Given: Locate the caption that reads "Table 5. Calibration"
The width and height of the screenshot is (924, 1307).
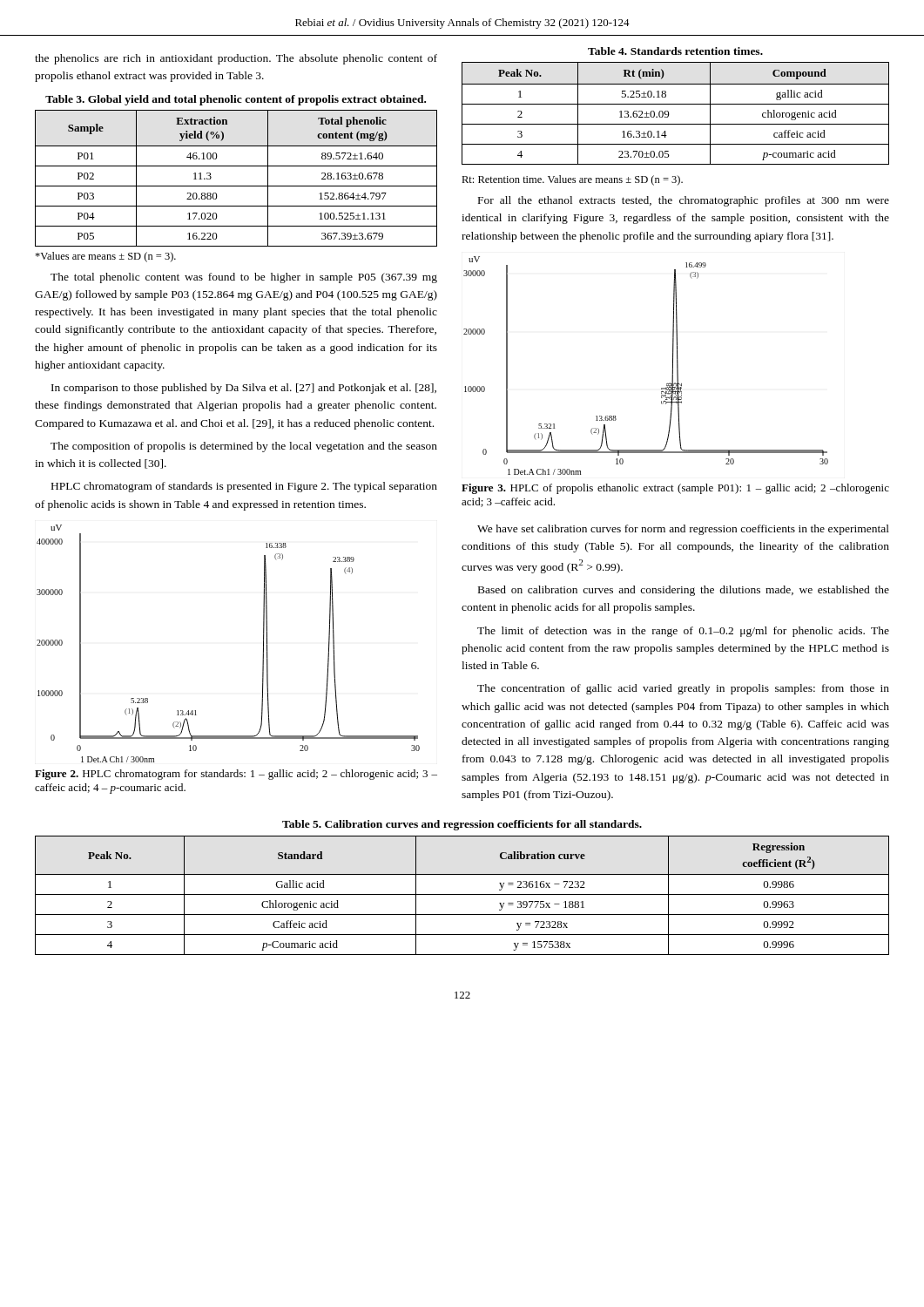Looking at the screenshot, I should (462, 824).
